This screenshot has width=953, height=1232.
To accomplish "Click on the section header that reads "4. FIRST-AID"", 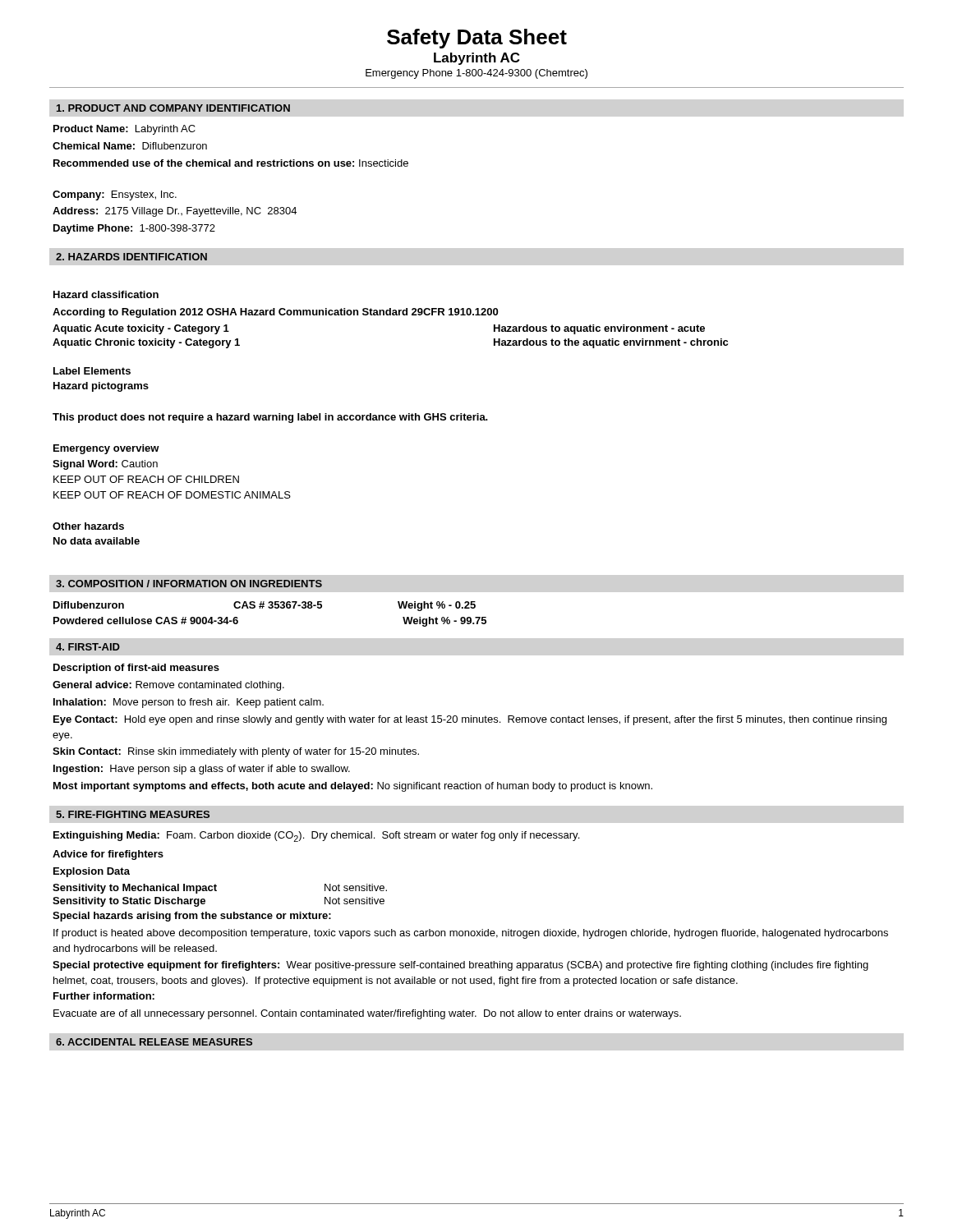I will [x=88, y=647].
